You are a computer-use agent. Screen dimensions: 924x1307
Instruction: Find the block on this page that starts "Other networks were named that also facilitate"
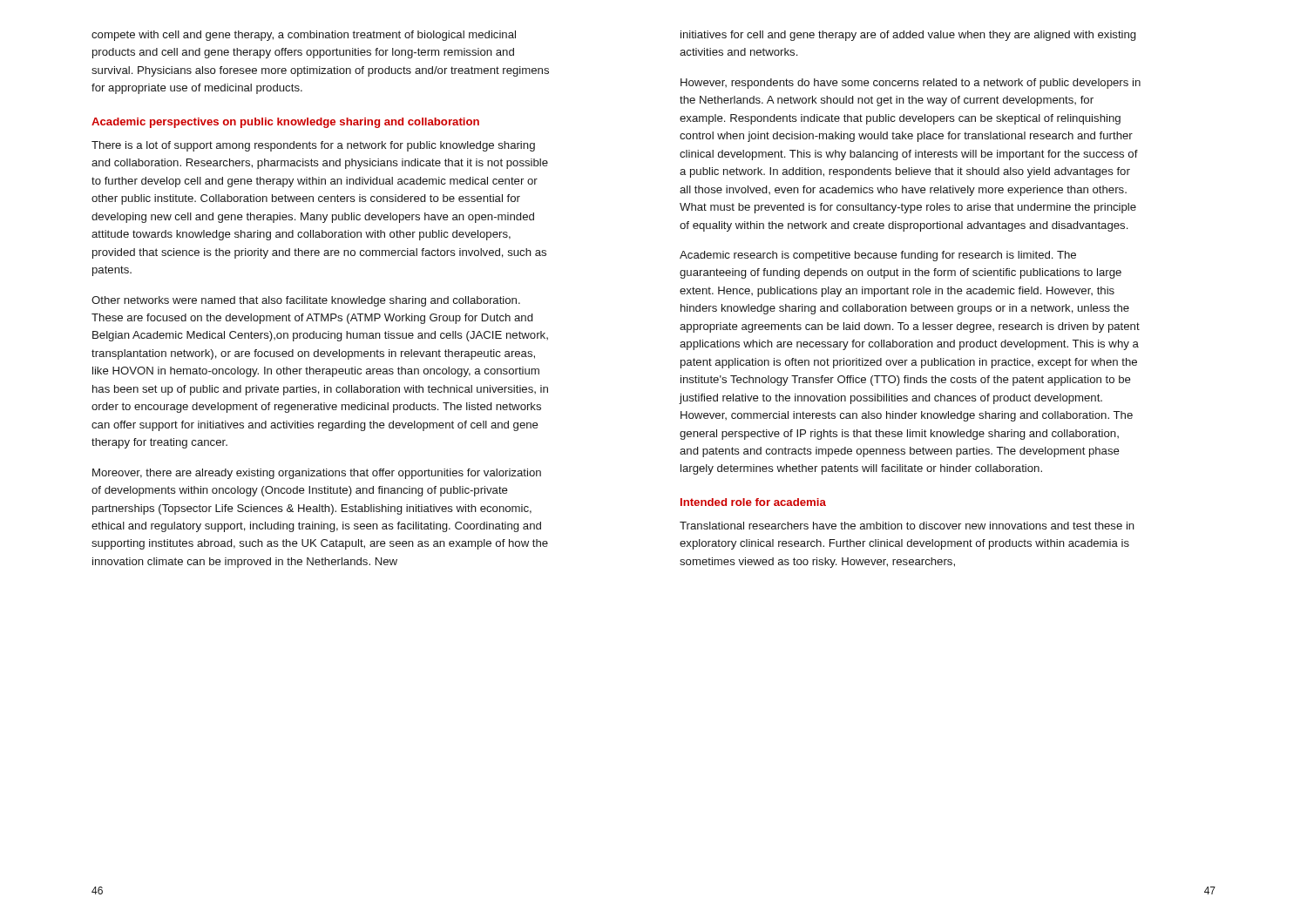point(322,371)
